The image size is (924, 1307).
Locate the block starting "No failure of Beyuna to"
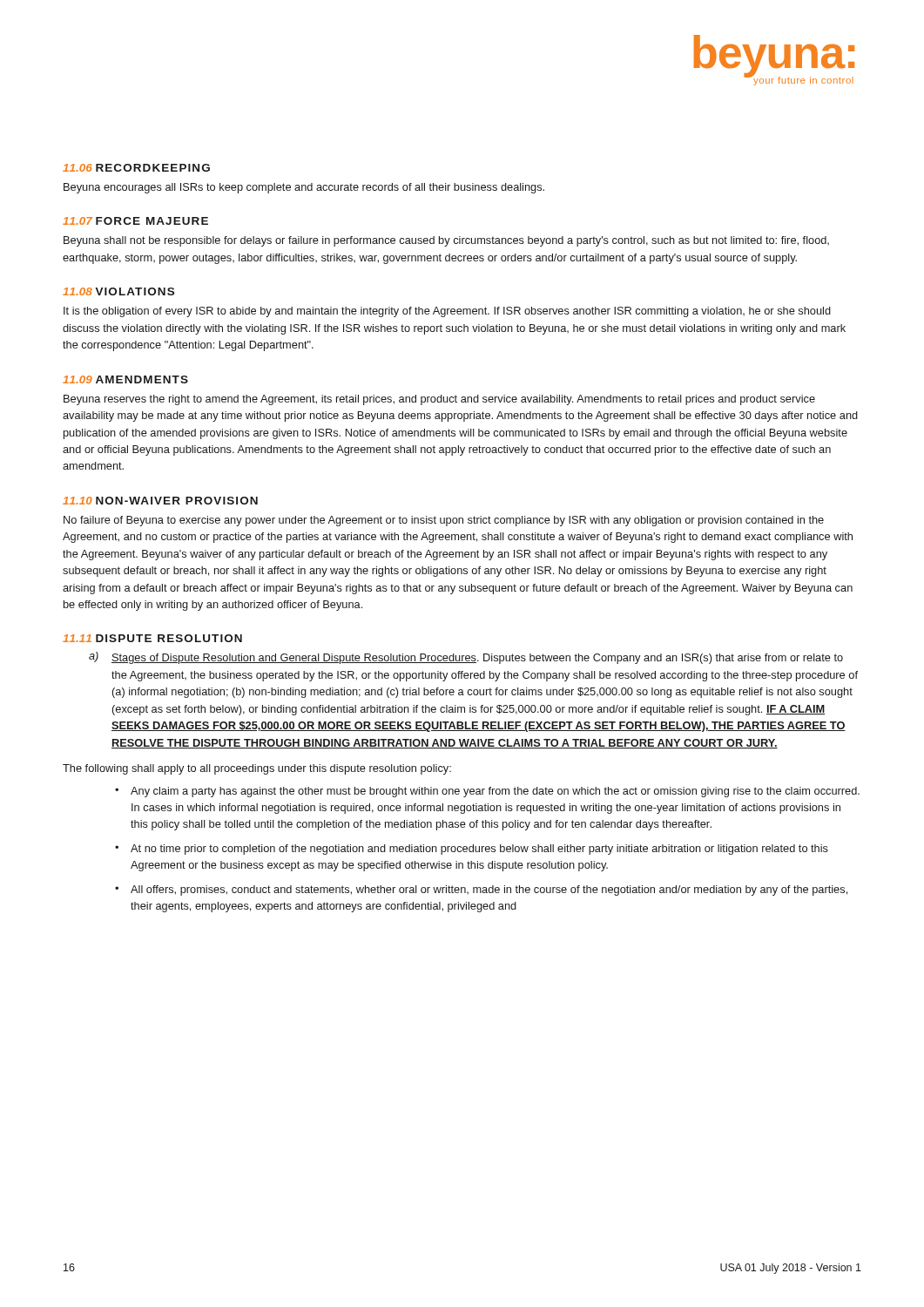tap(458, 562)
